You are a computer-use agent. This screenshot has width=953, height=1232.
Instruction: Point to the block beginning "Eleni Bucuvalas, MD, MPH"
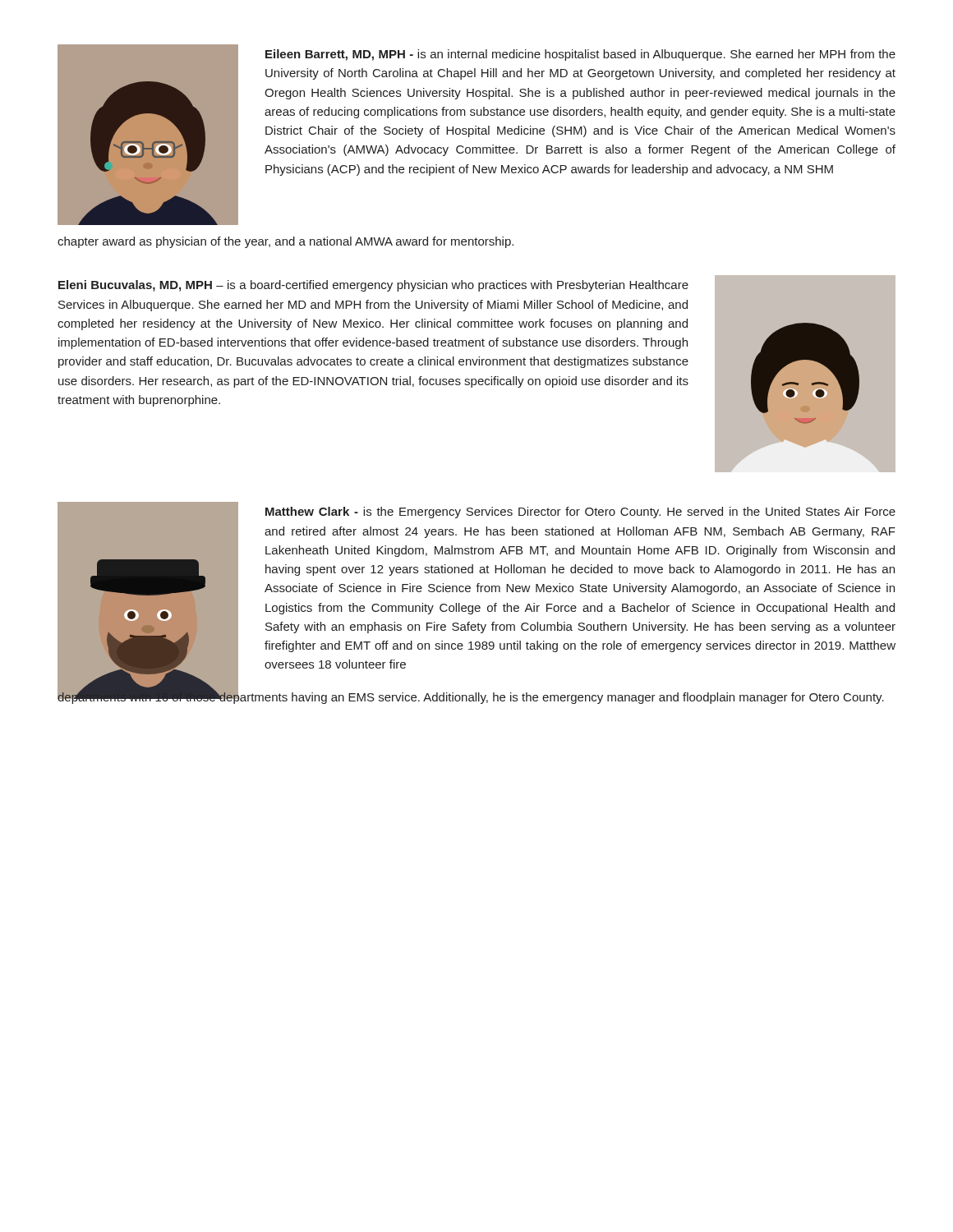click(373, 342)
